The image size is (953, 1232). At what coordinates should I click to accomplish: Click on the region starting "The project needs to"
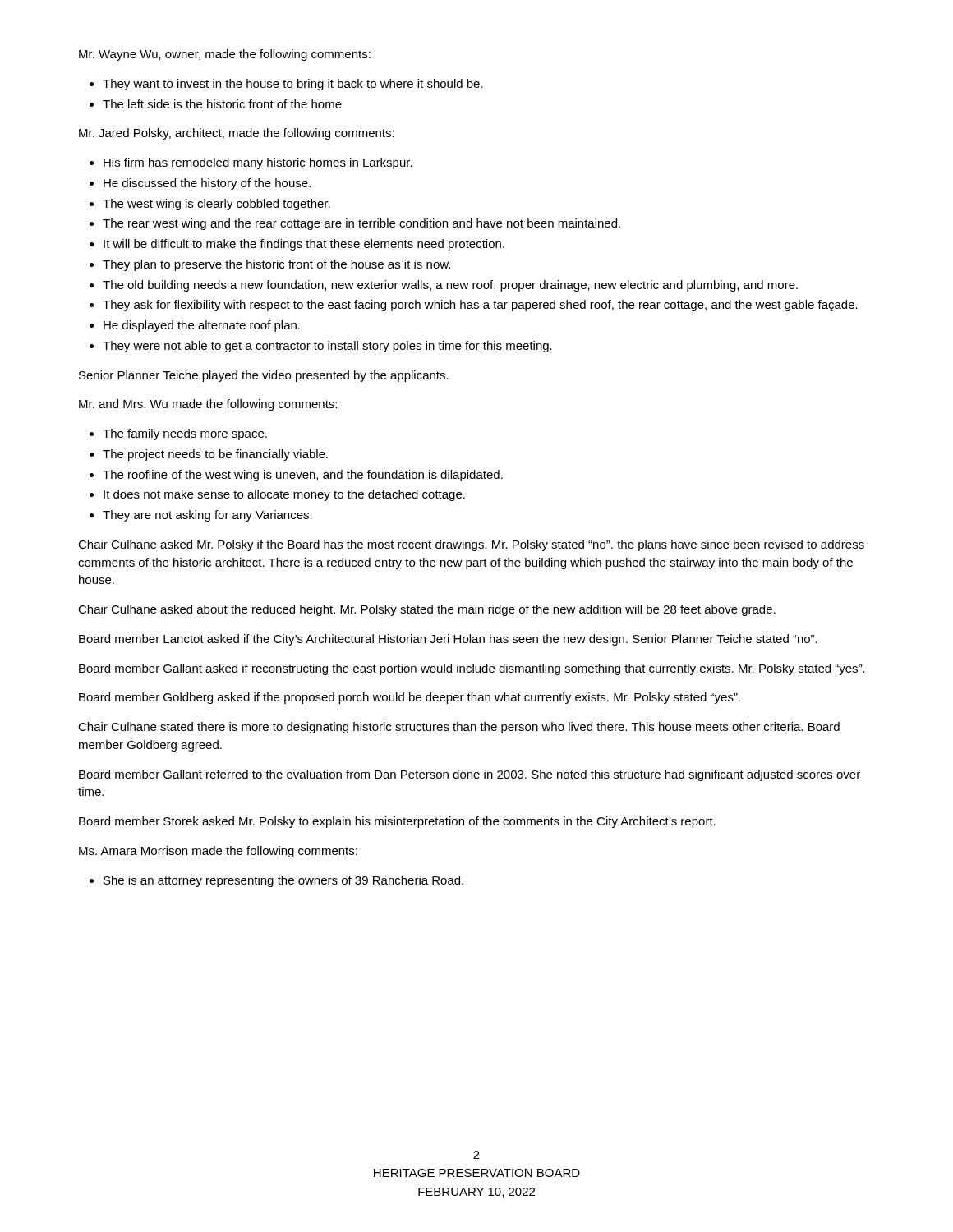click(216, 454)
